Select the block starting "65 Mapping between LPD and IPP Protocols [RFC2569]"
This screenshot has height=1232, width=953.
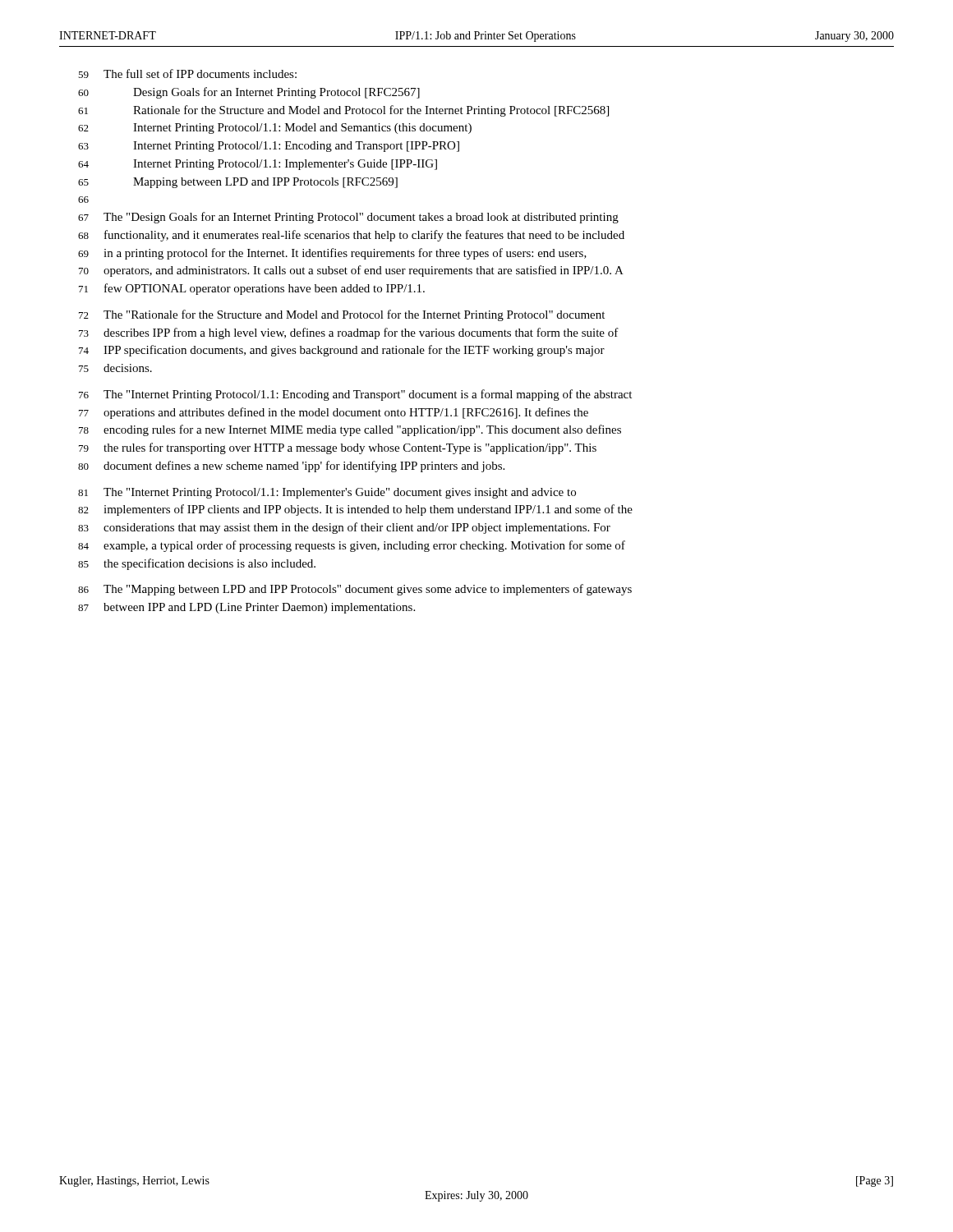click(x=229, y=182)
